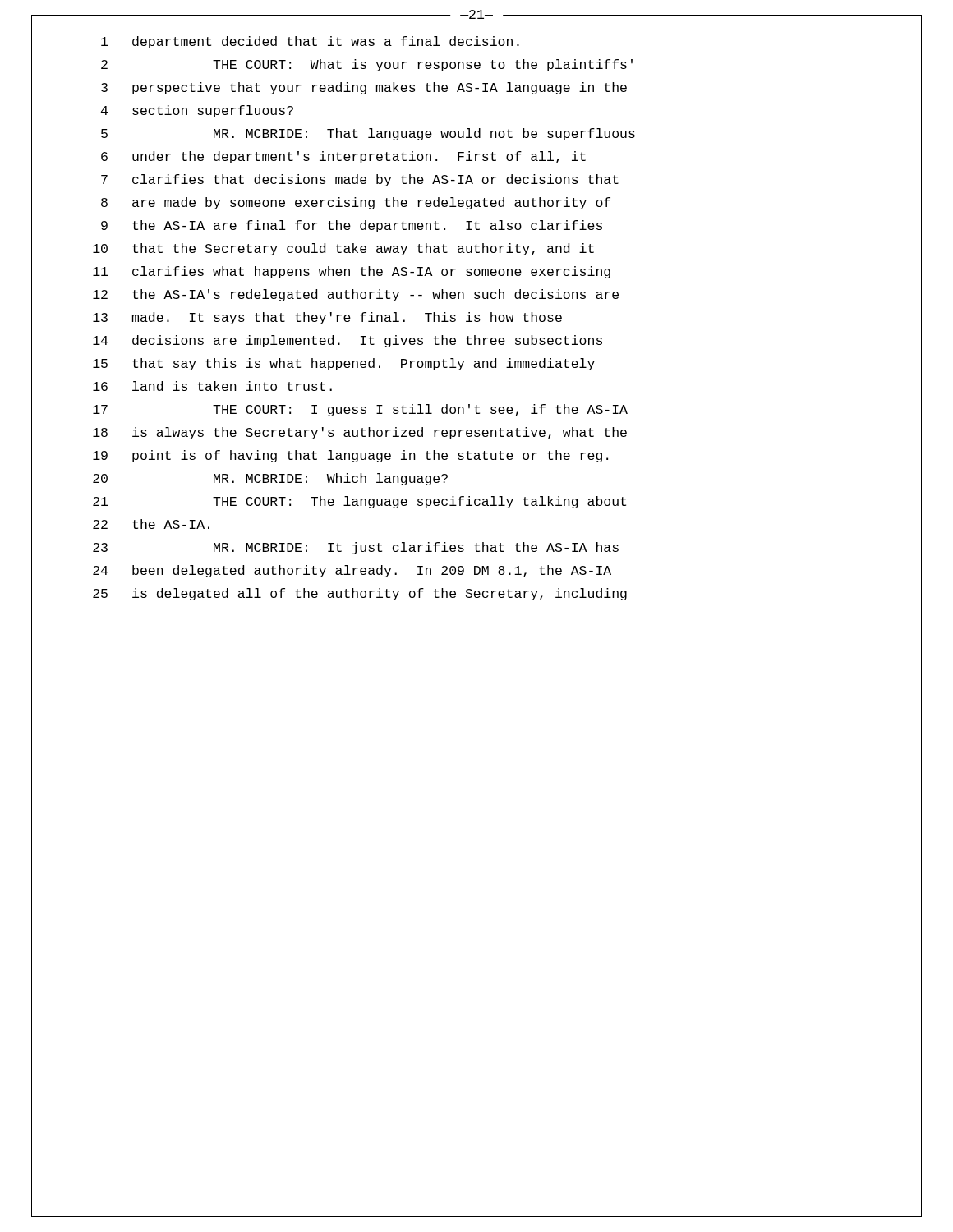953x1232 pixels.
Task: Locate the region starting "24 been delegated authority already. In"
Action: (485, 572)
